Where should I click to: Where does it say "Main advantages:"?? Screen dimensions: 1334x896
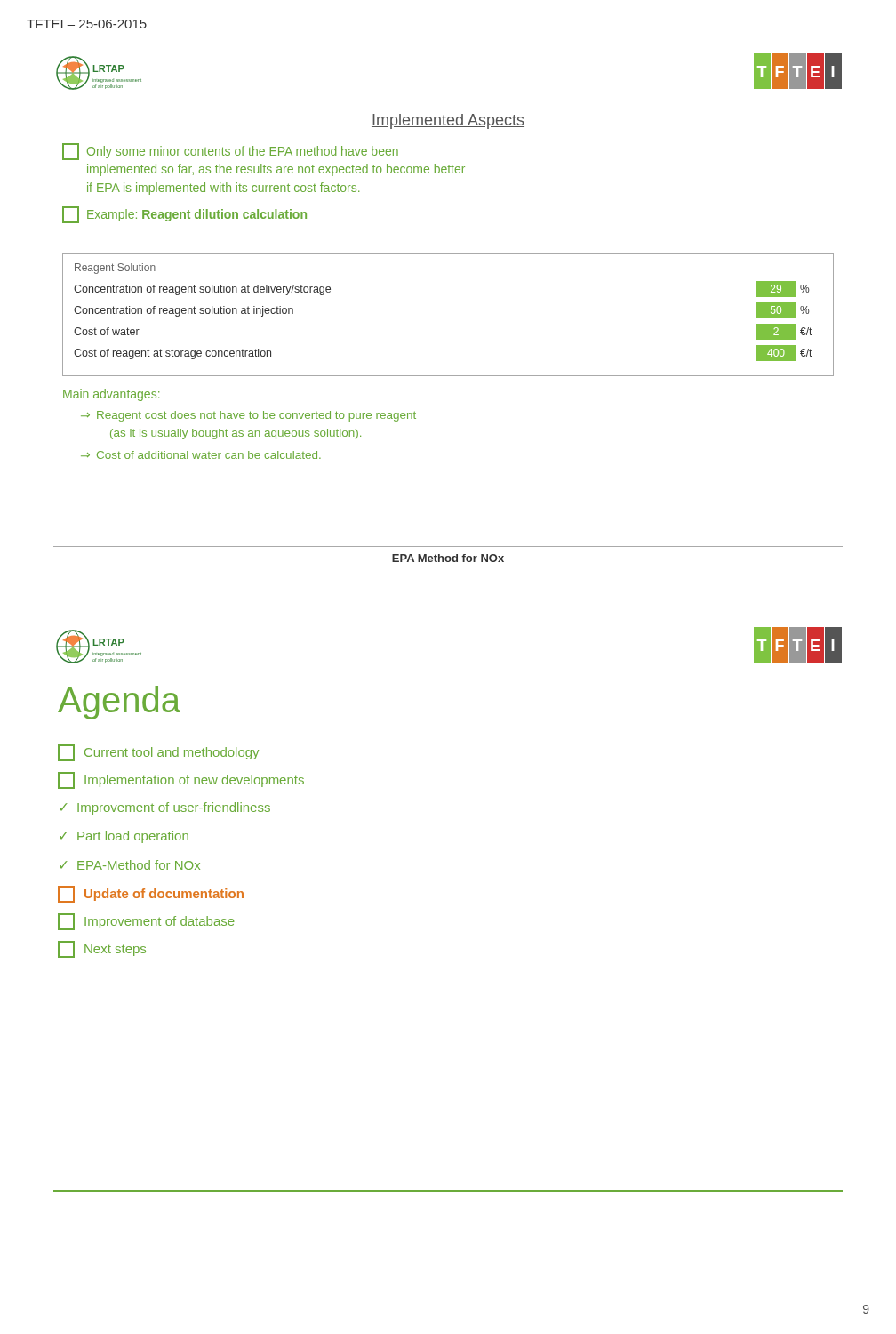tap(111, 394)
